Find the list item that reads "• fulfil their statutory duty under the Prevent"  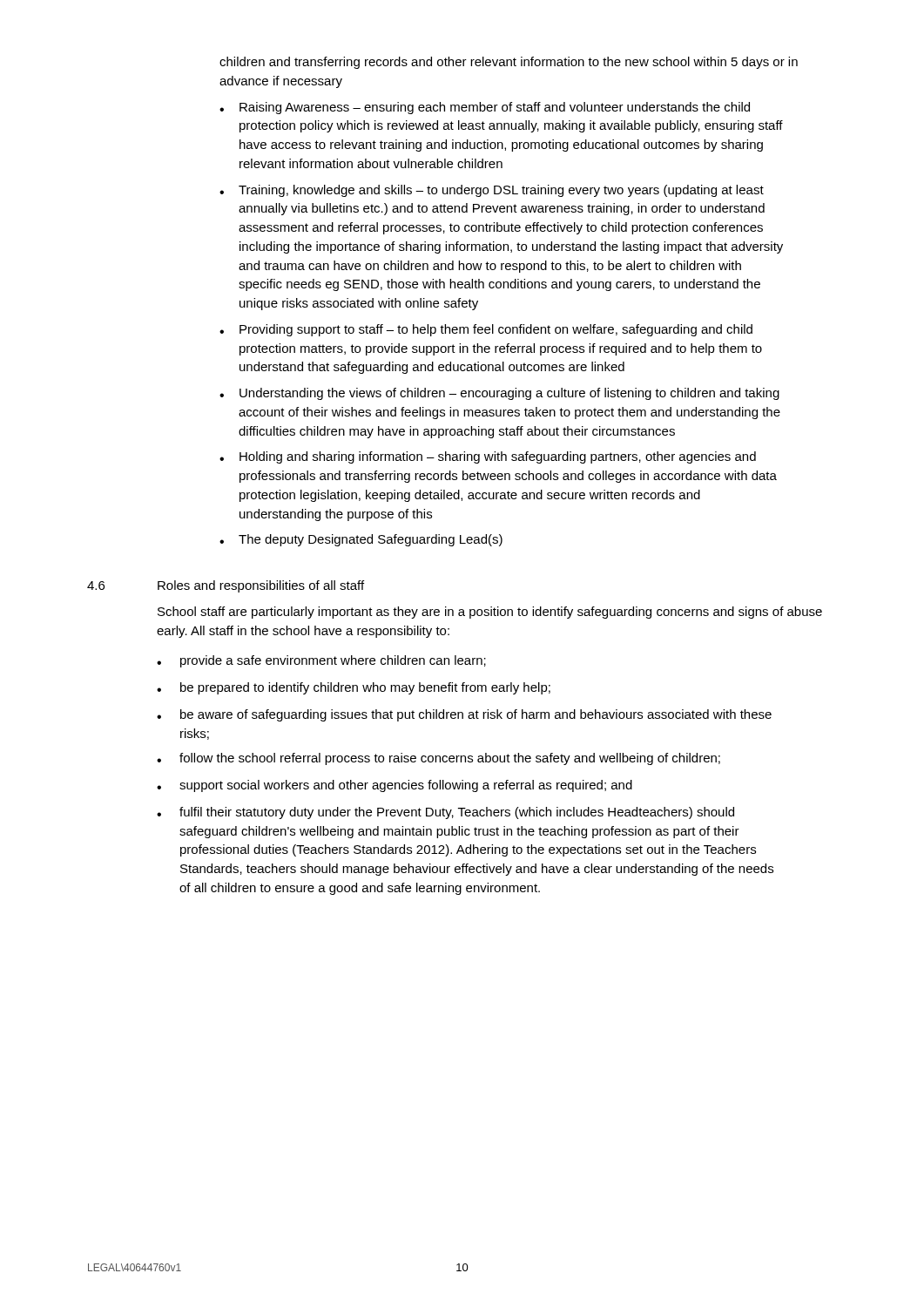pyautogui.click(x=471, y=850)
